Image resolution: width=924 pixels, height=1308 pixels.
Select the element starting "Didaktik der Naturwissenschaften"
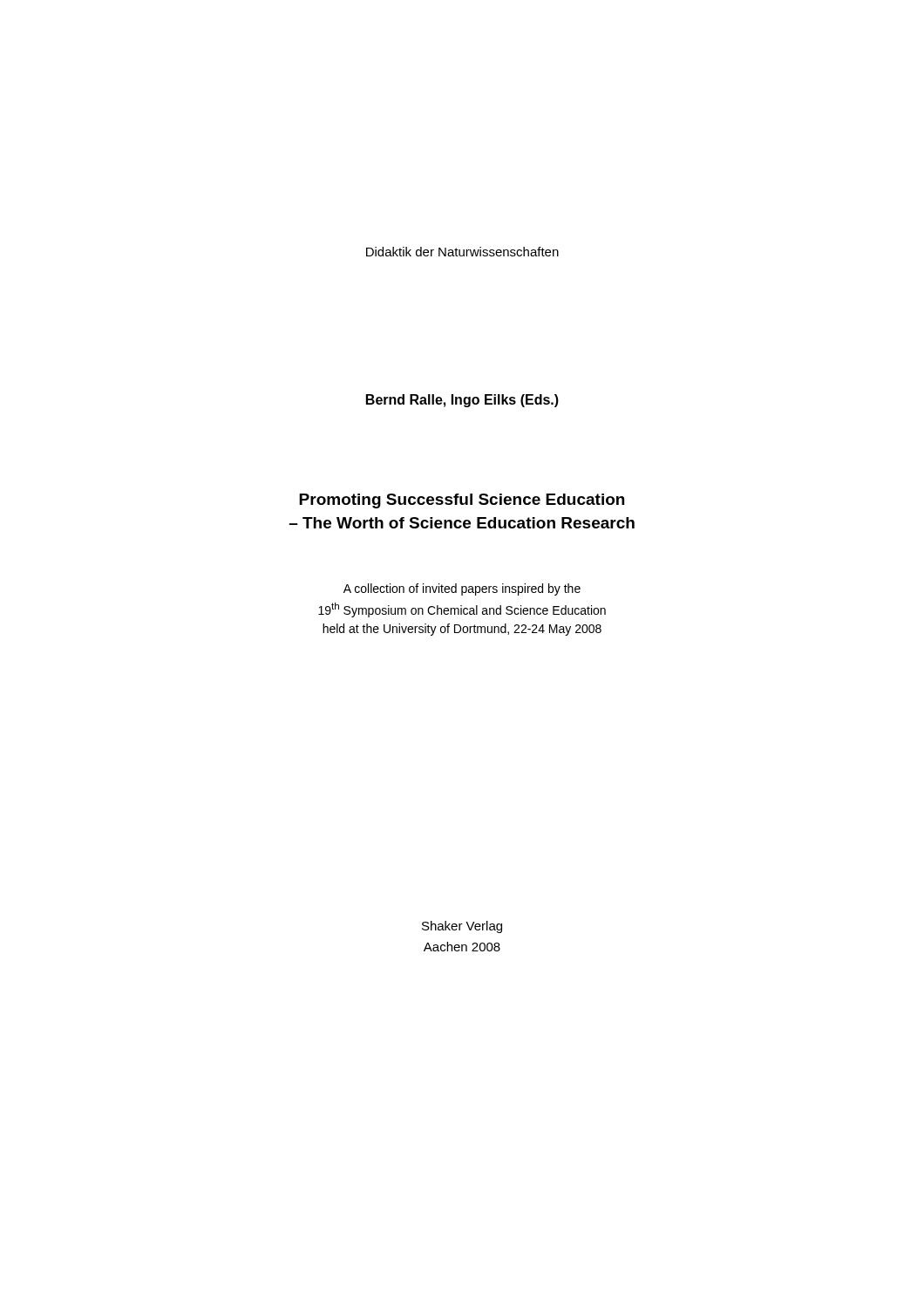tap(462, 252)
